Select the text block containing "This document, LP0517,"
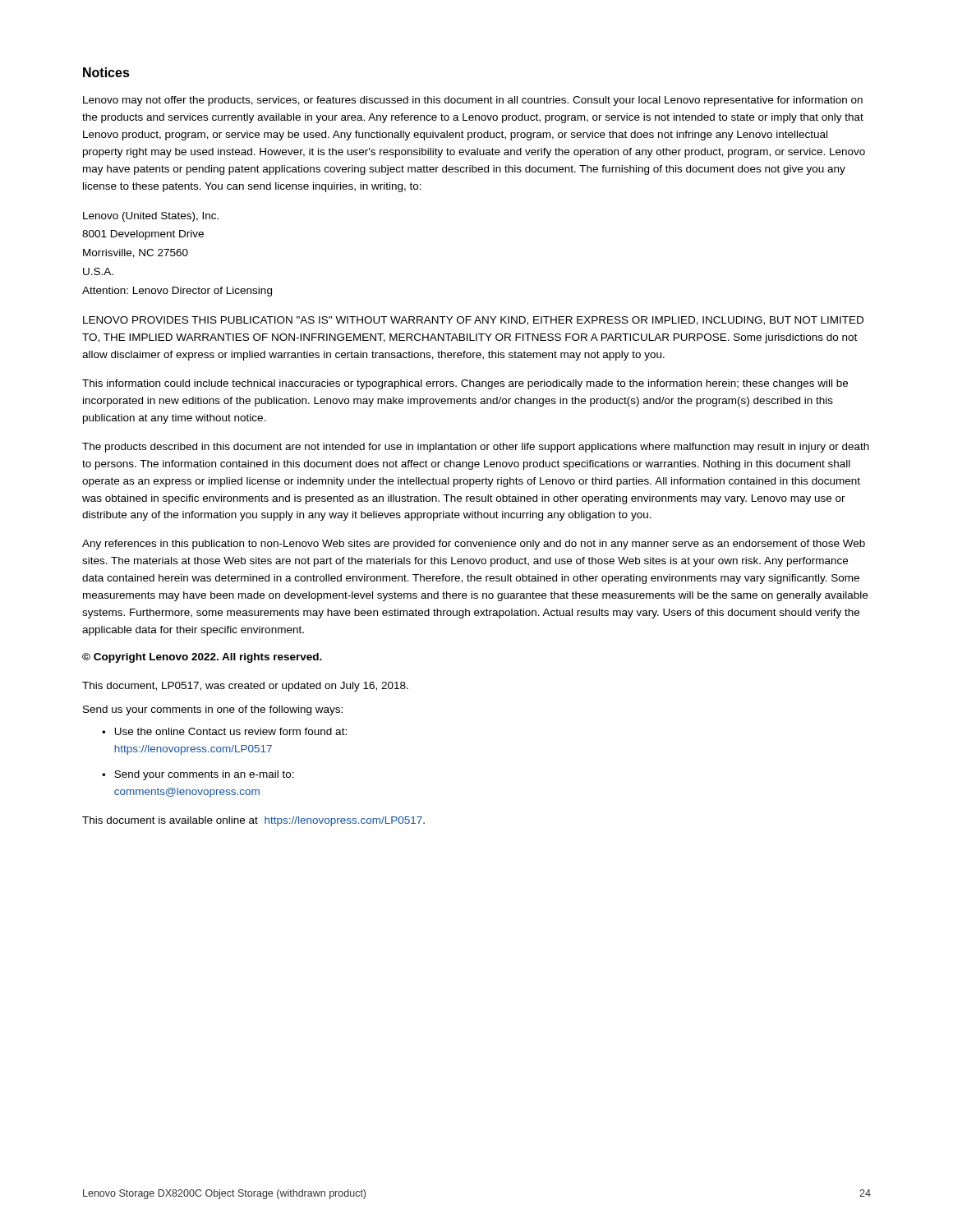Screen dimensions: 1232x953 tap(246, 685)
